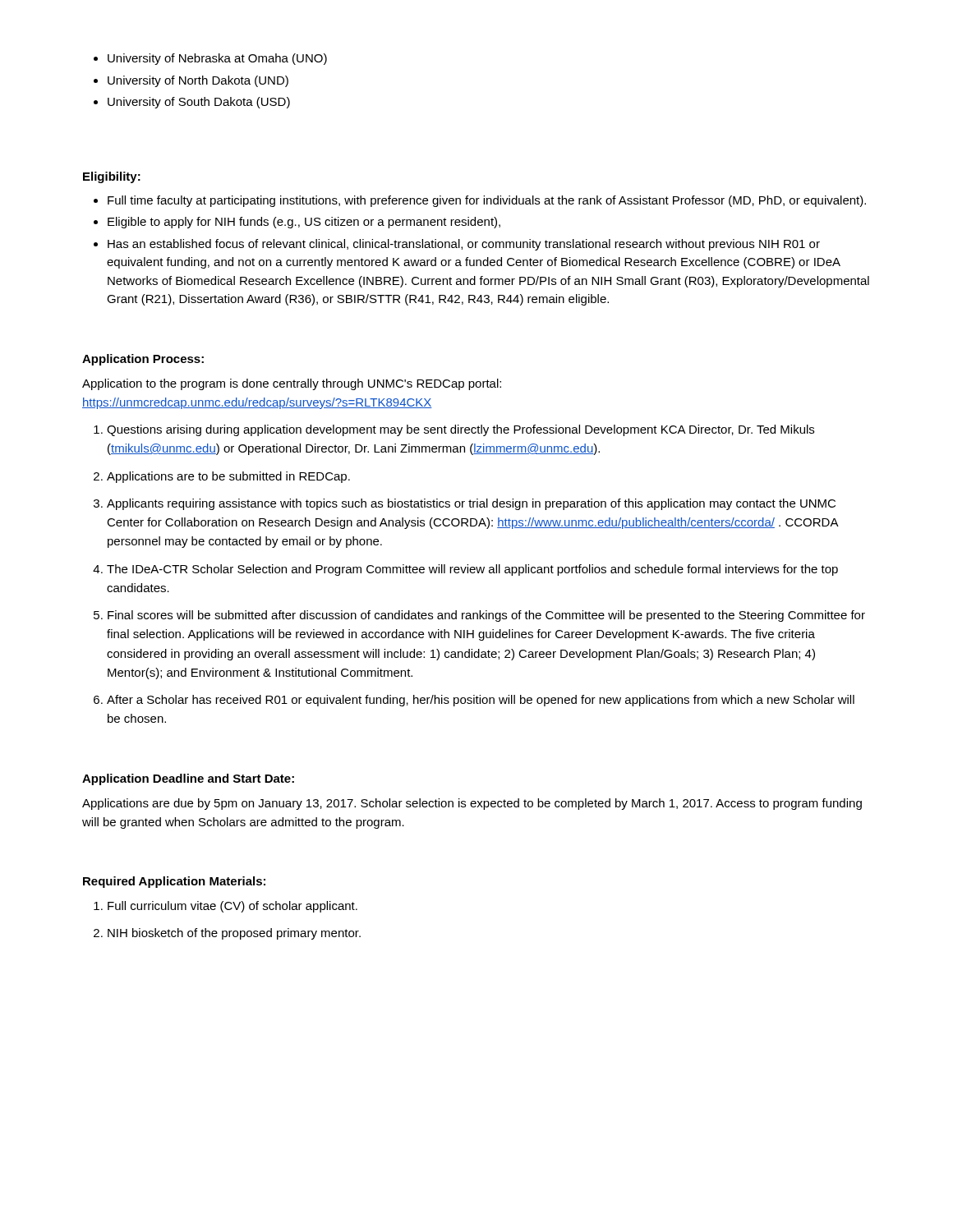Where is the passage that starts "Applications are due"?
This screenshot has width=953, height=1232.
tap(472, 812)
